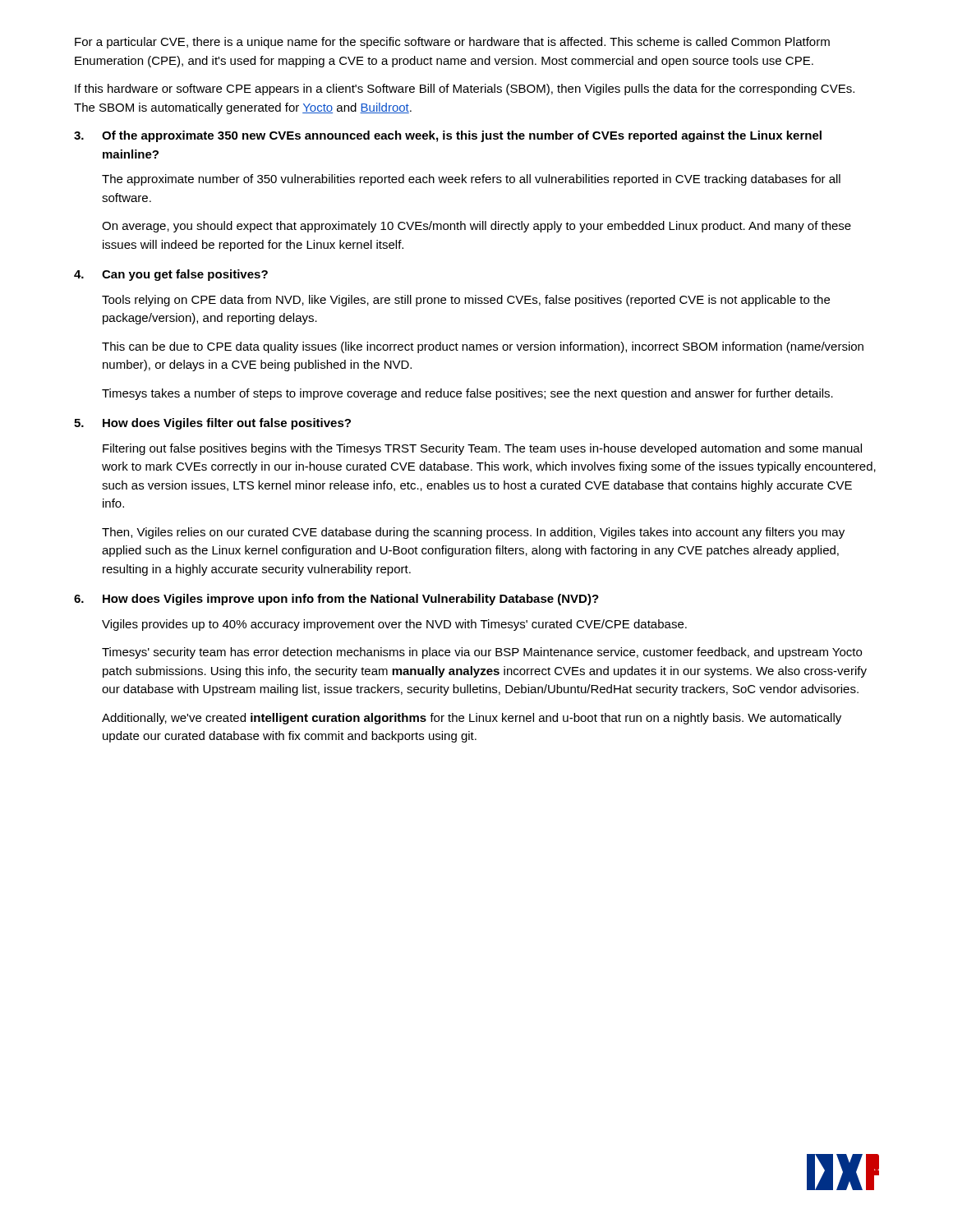Click on the logo

point(842,1173)
